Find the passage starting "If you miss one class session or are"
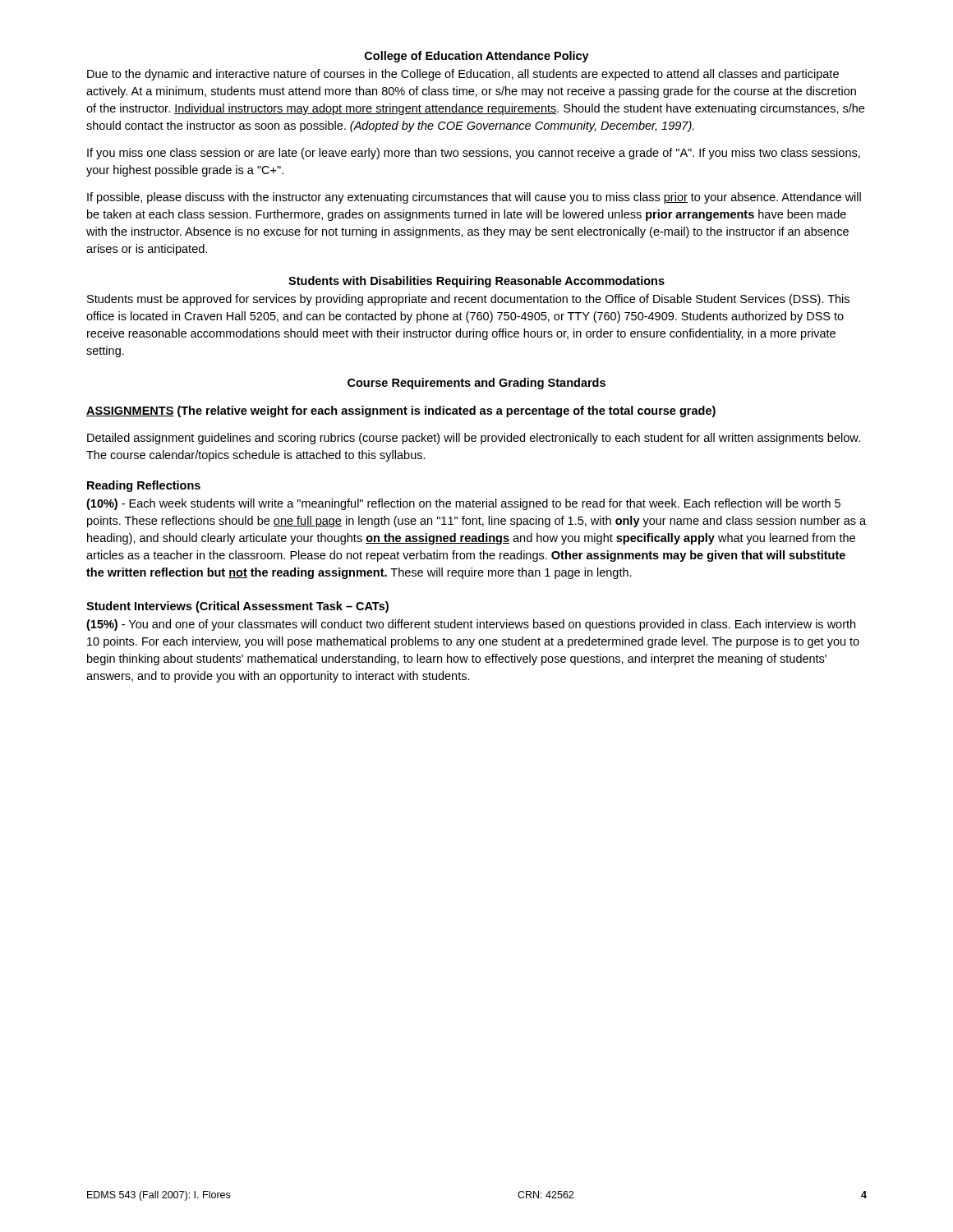The image size is (953, 1232). click(473, 161)
